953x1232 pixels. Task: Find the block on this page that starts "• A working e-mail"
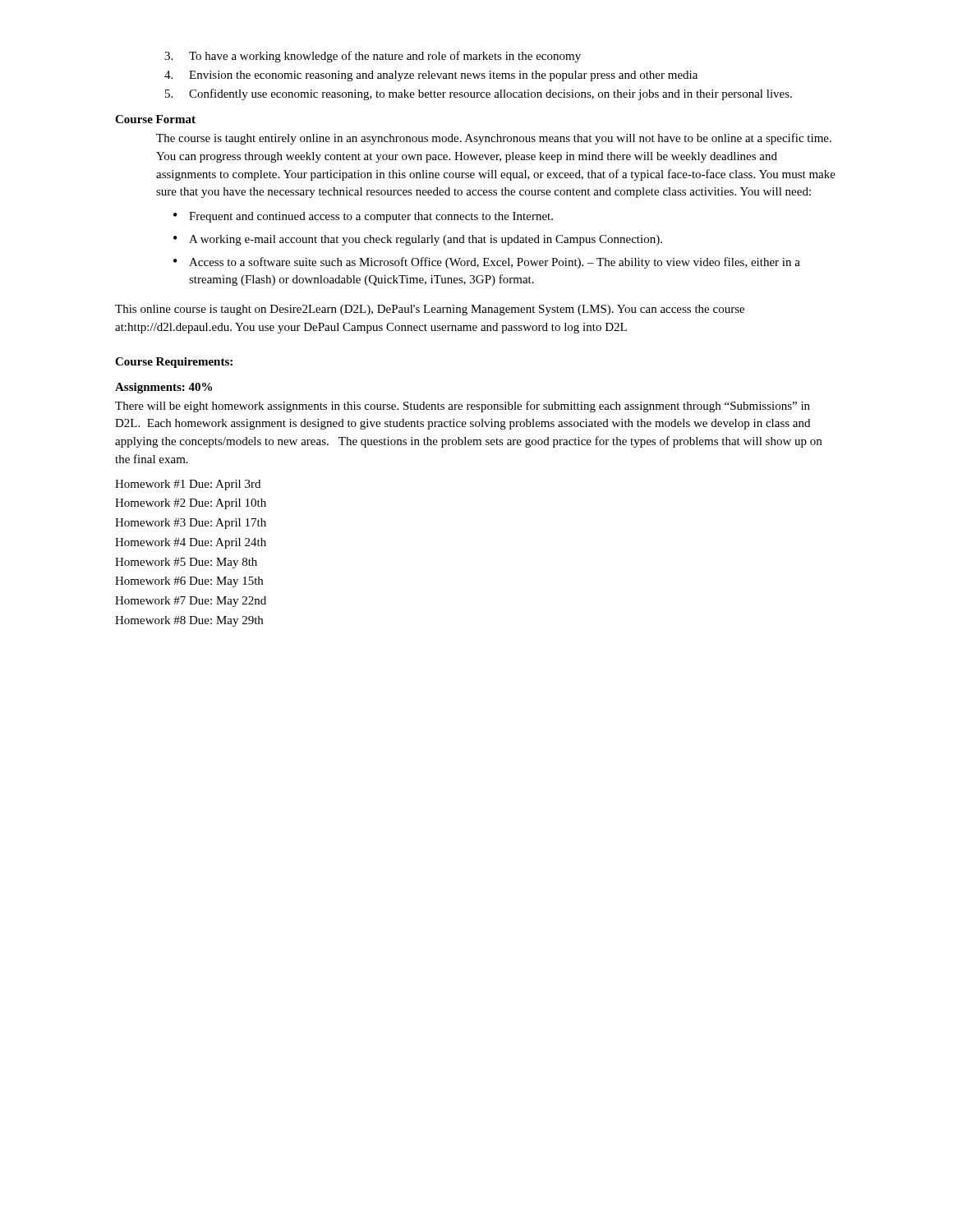505,240
